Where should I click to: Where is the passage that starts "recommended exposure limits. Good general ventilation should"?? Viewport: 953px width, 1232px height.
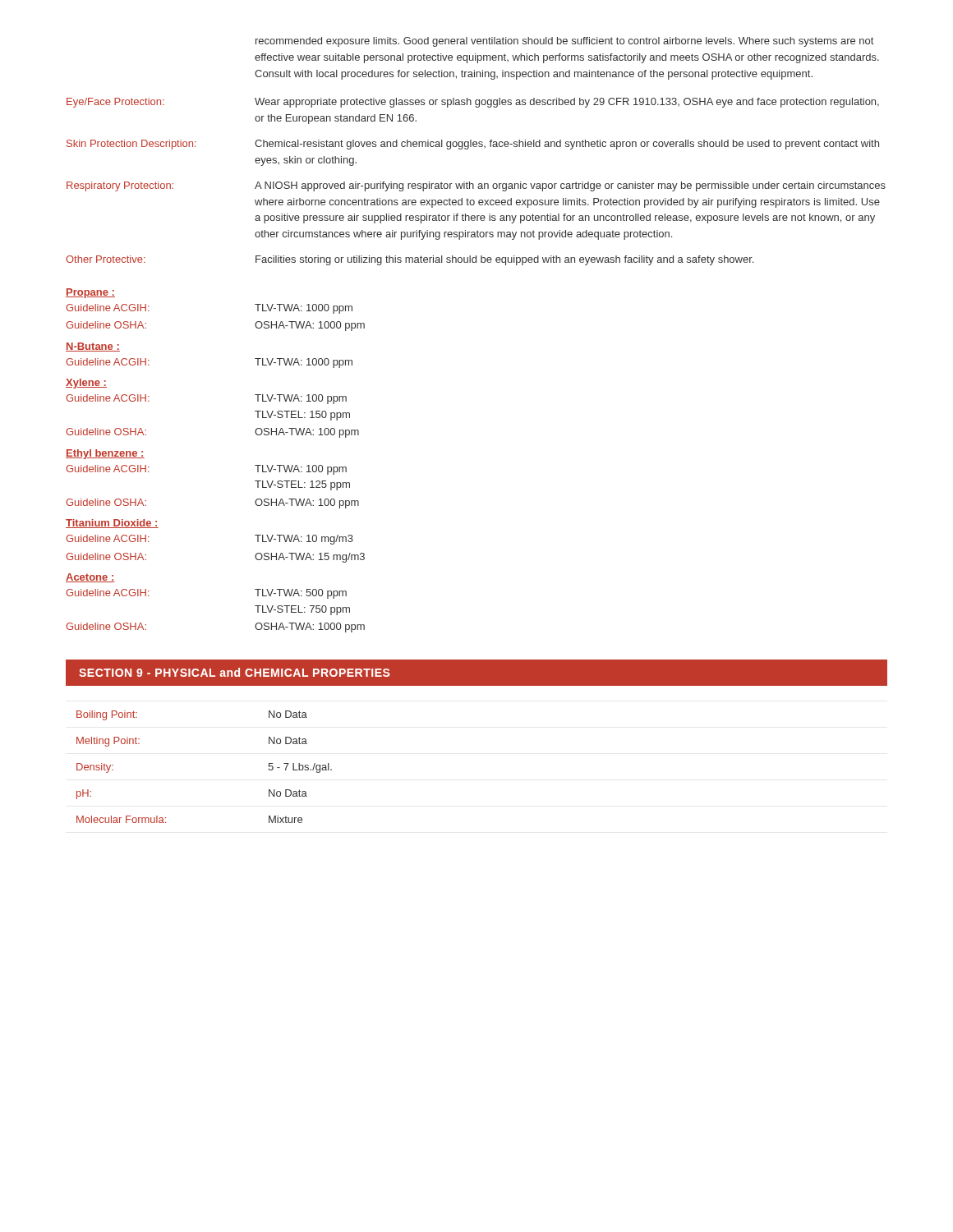567,57
